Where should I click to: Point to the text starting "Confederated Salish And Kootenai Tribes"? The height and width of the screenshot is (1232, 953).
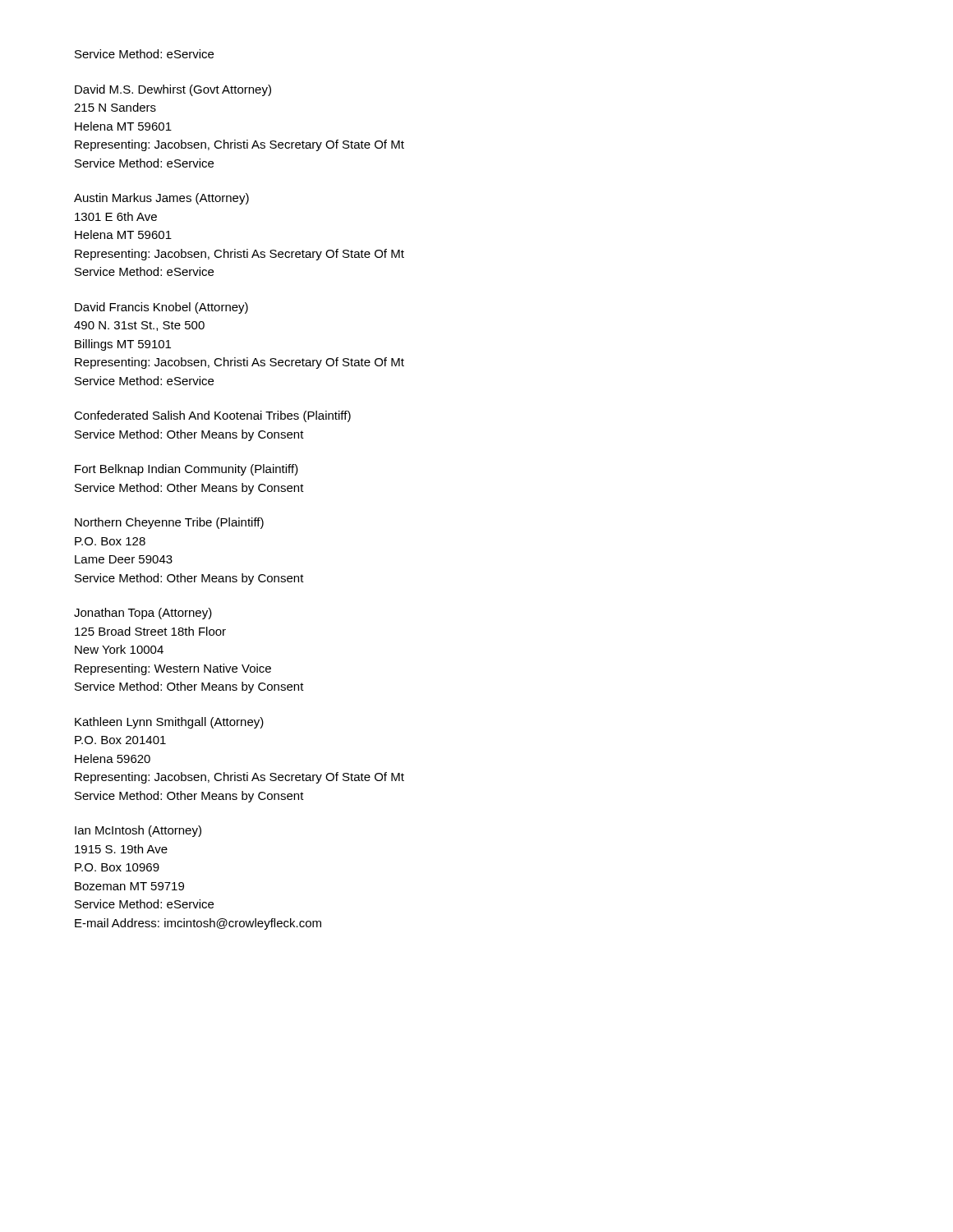click(213, 424)
